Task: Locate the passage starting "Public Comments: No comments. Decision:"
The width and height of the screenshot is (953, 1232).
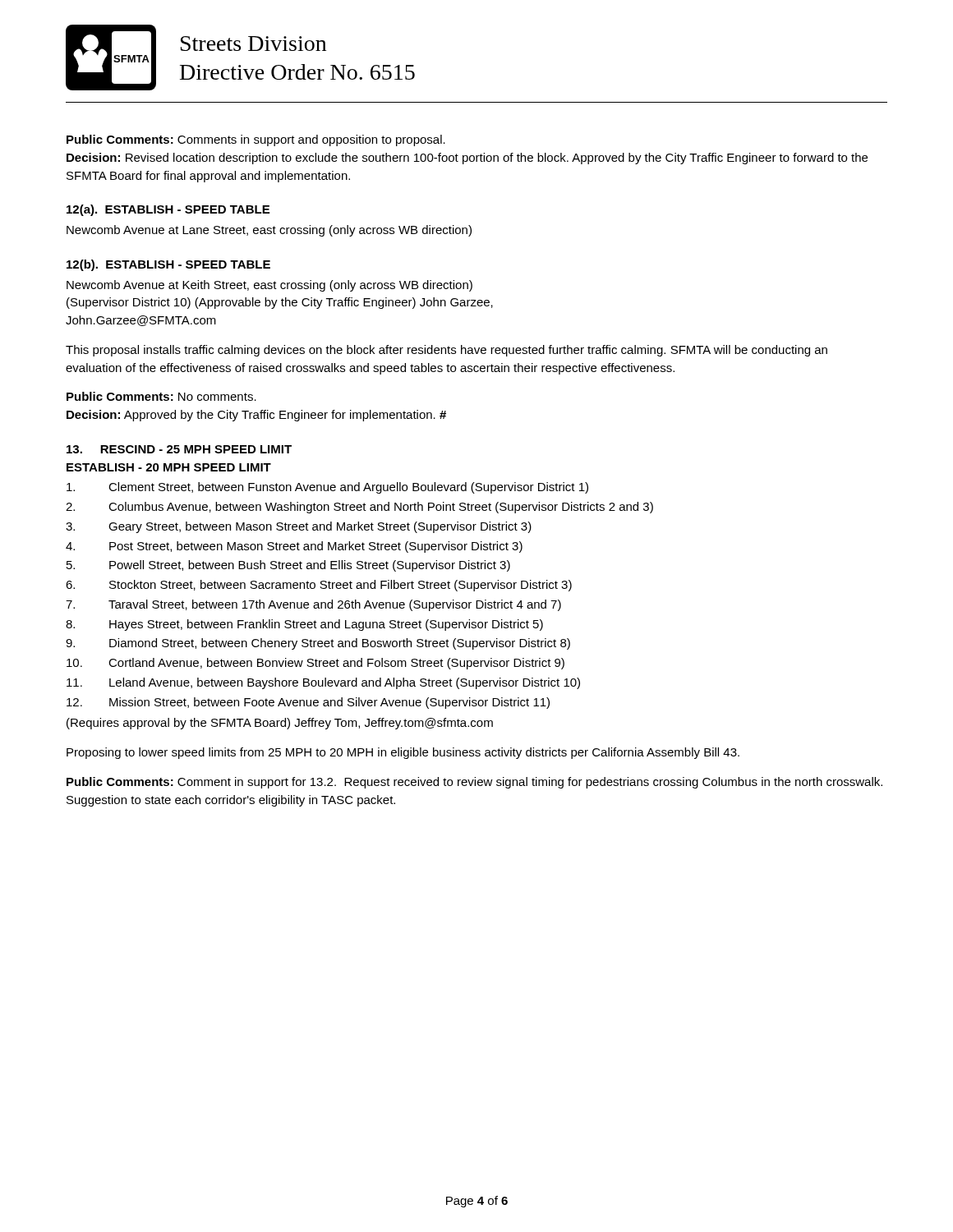Action: (x=256, y=405)
